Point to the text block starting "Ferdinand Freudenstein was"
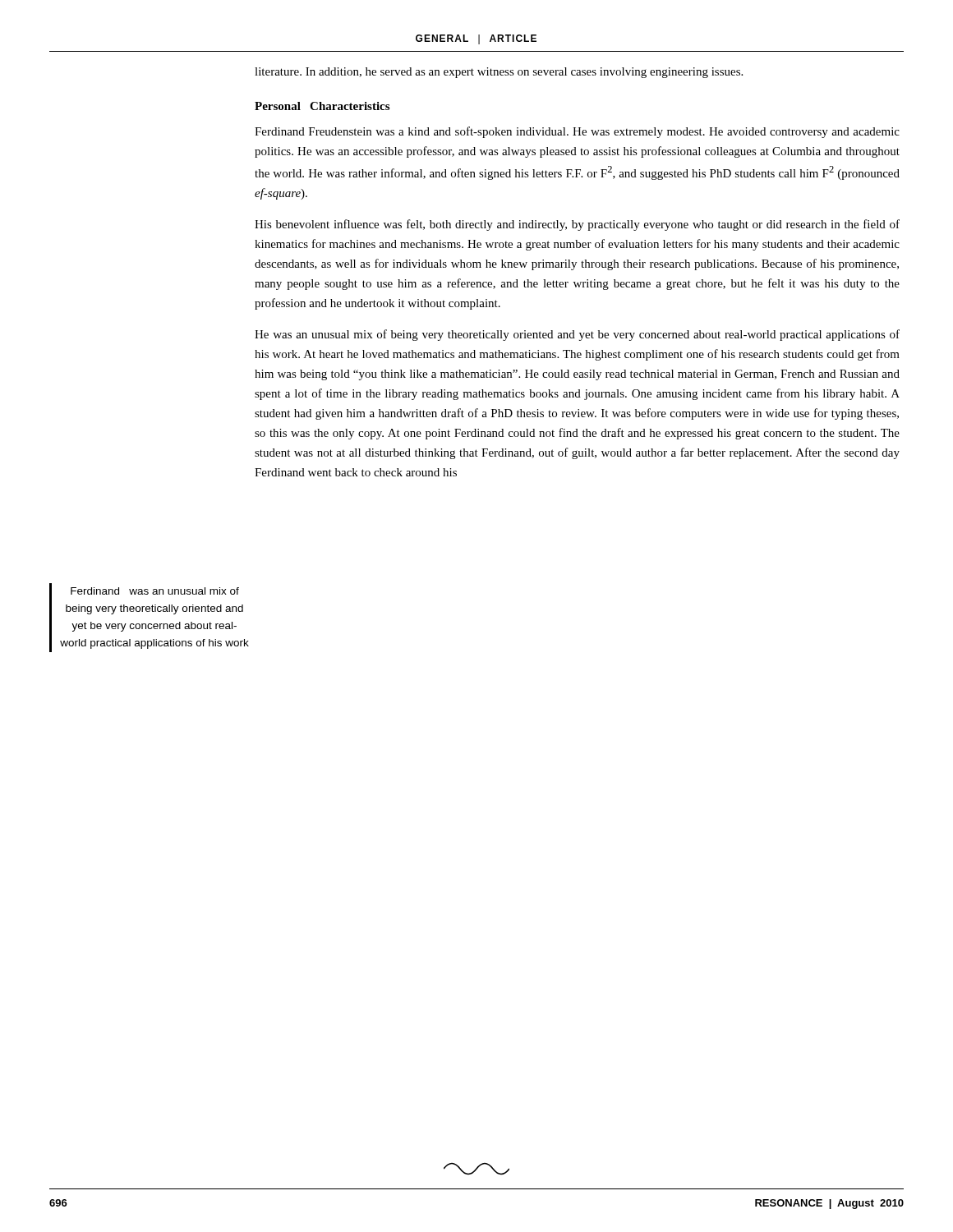Viewport: 953px width, 1232px height. [x=577, y=162]
